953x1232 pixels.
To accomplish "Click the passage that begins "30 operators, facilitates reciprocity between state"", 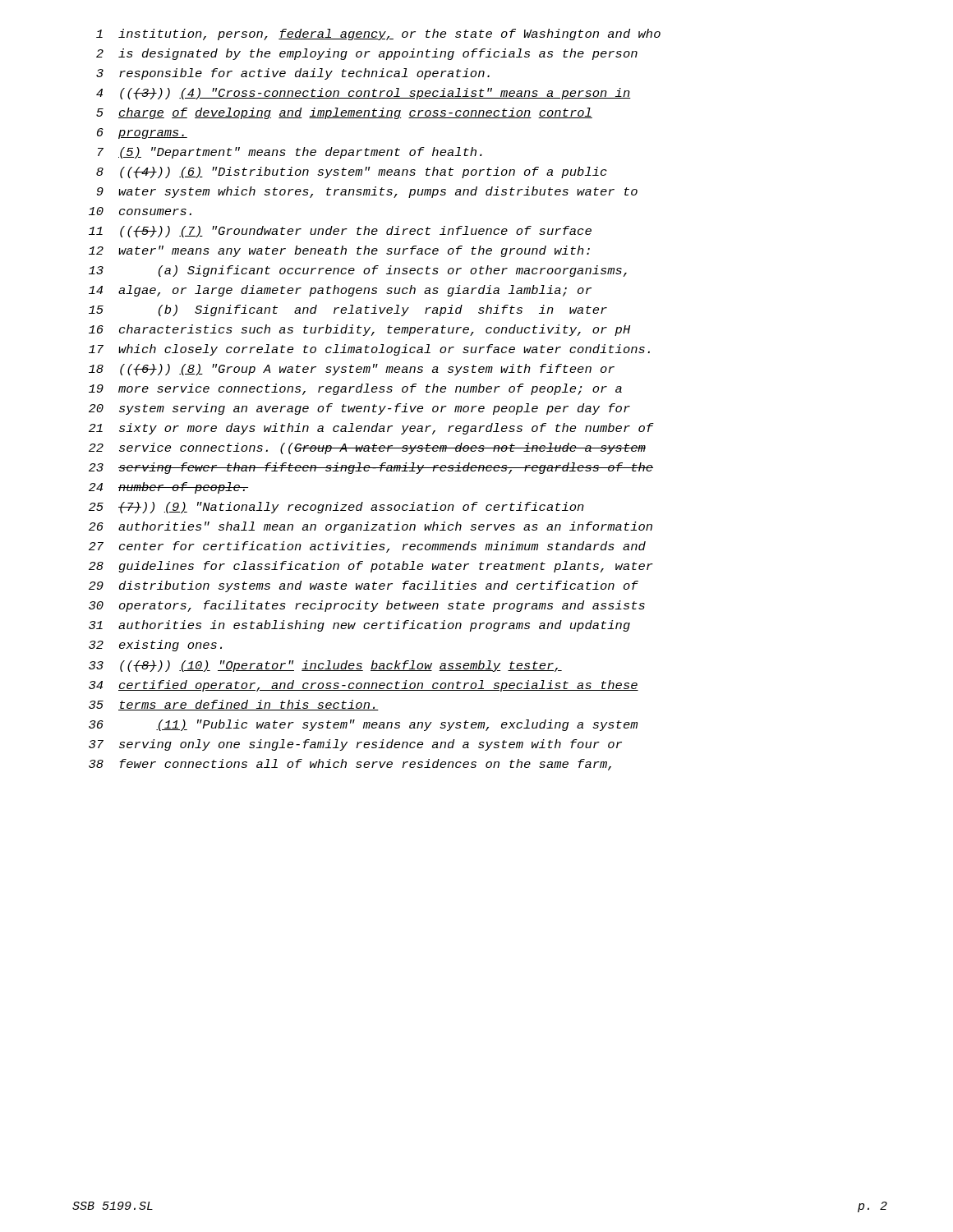I will coord(480,607).
